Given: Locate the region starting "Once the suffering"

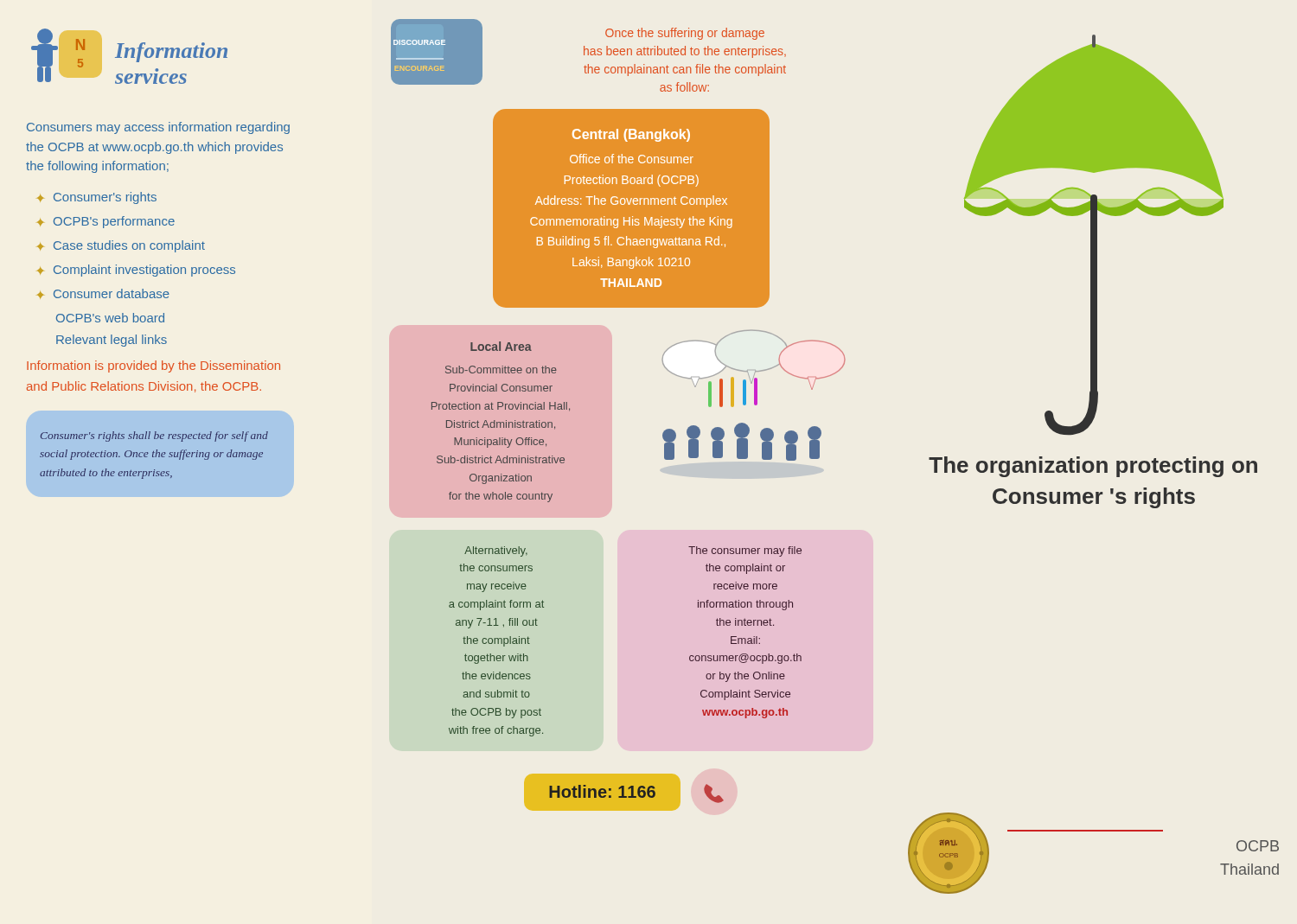Looking at the screenshot, I should pos(685,60).
